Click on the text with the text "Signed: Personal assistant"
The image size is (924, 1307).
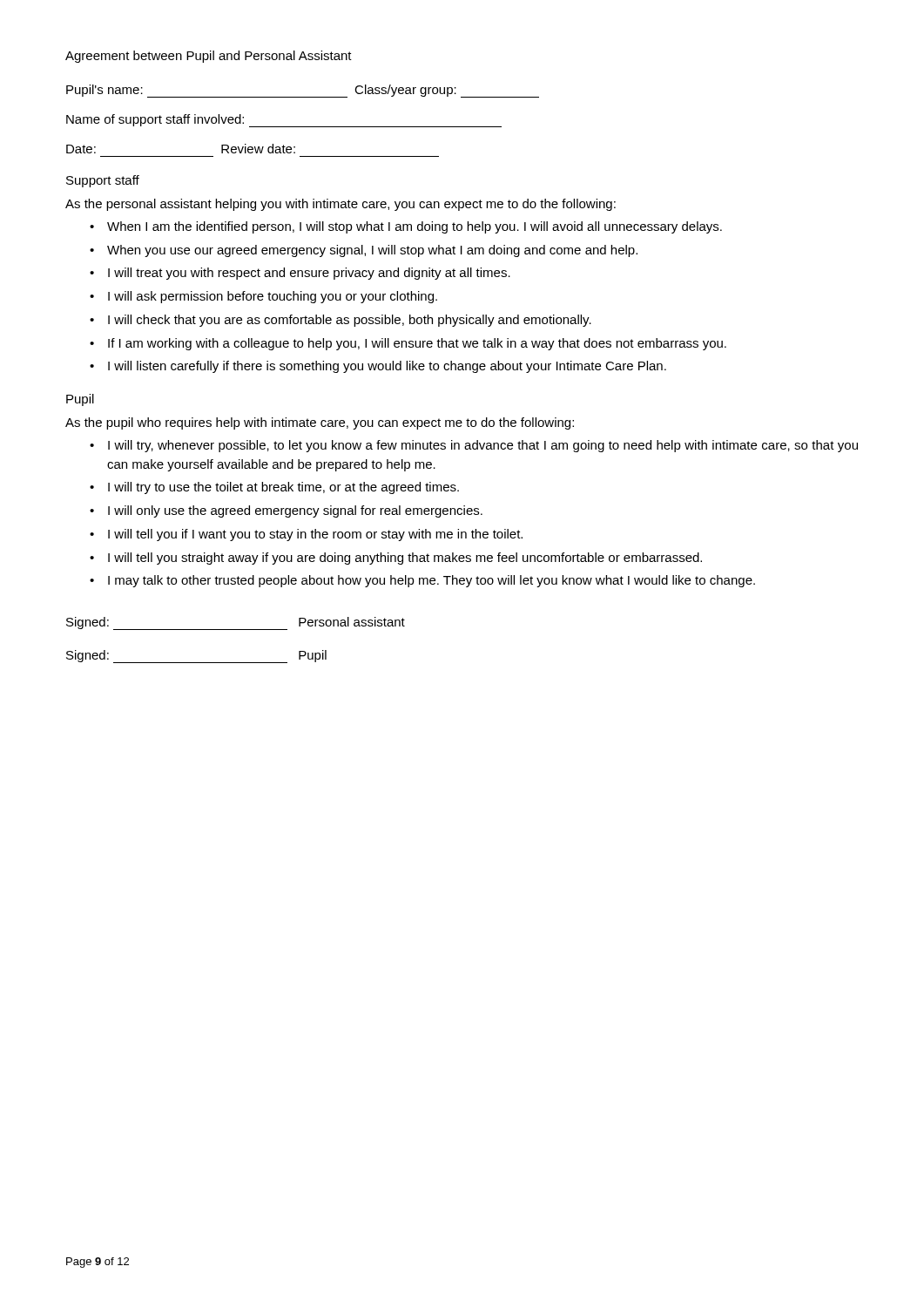click(235, 622)
